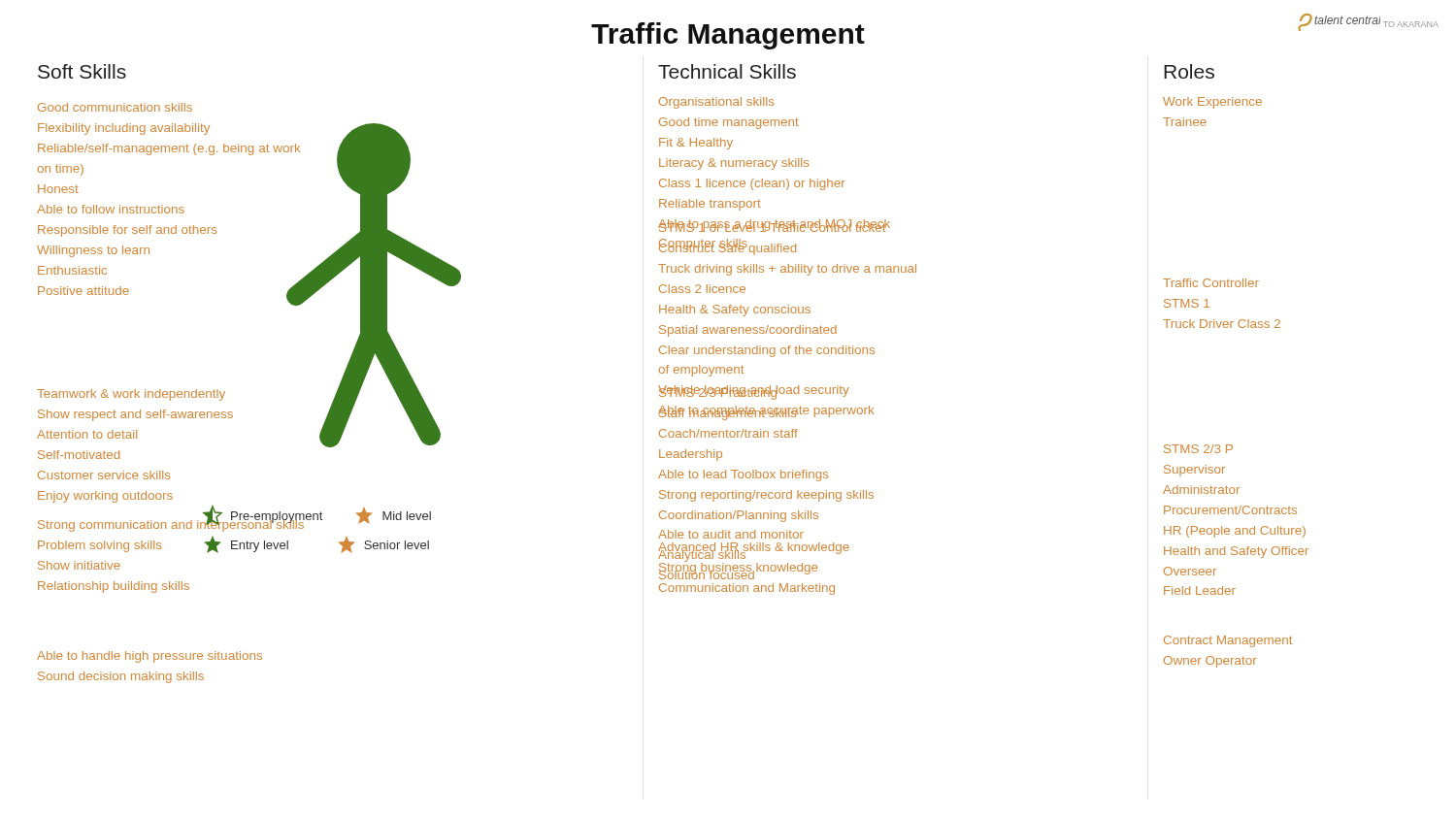The height and width of the screenshot is (819, 1456).
Task: Click the passage that begins "Organisational skills Good time management"
Action: [774, 172]
